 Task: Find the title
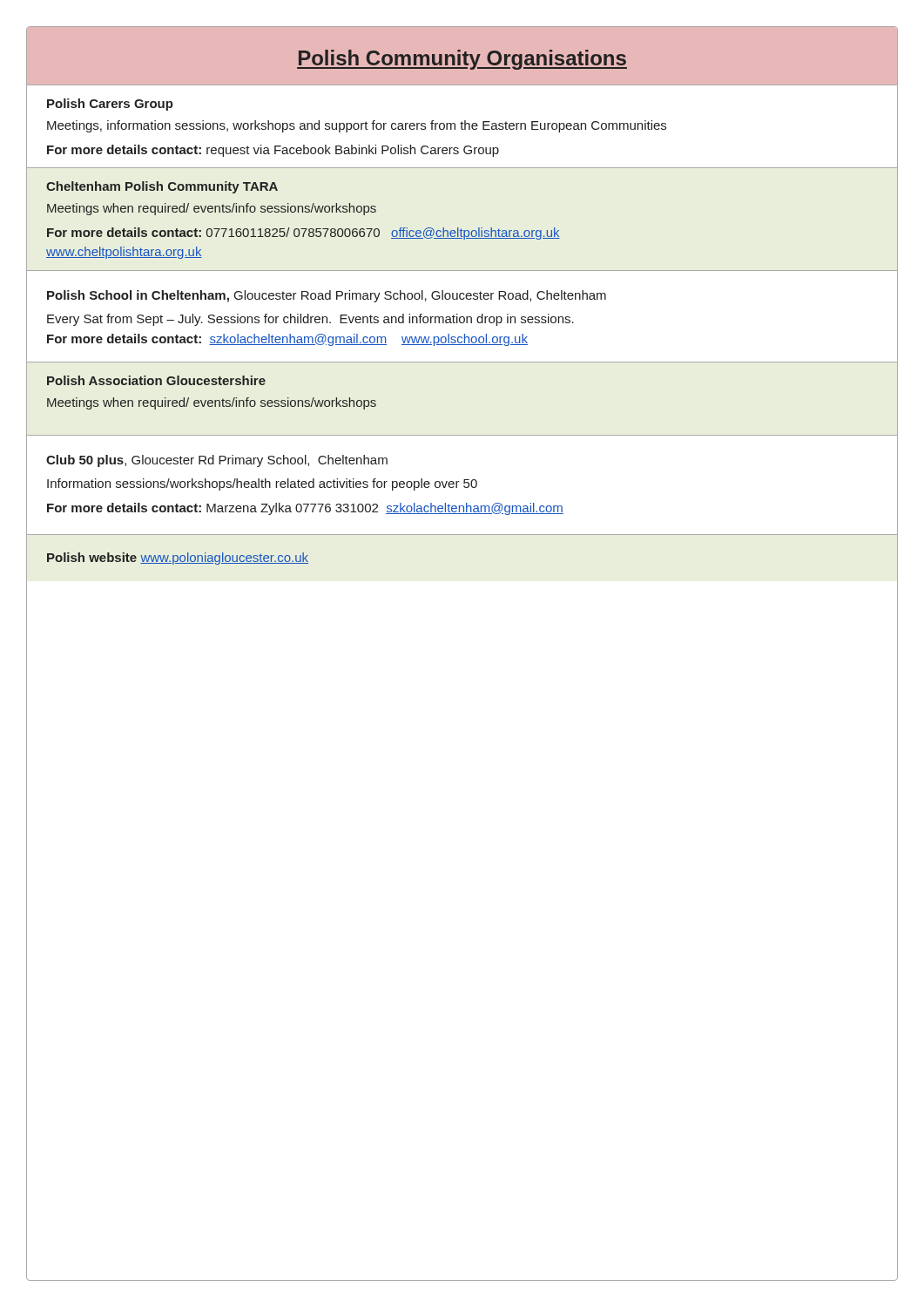462,58
